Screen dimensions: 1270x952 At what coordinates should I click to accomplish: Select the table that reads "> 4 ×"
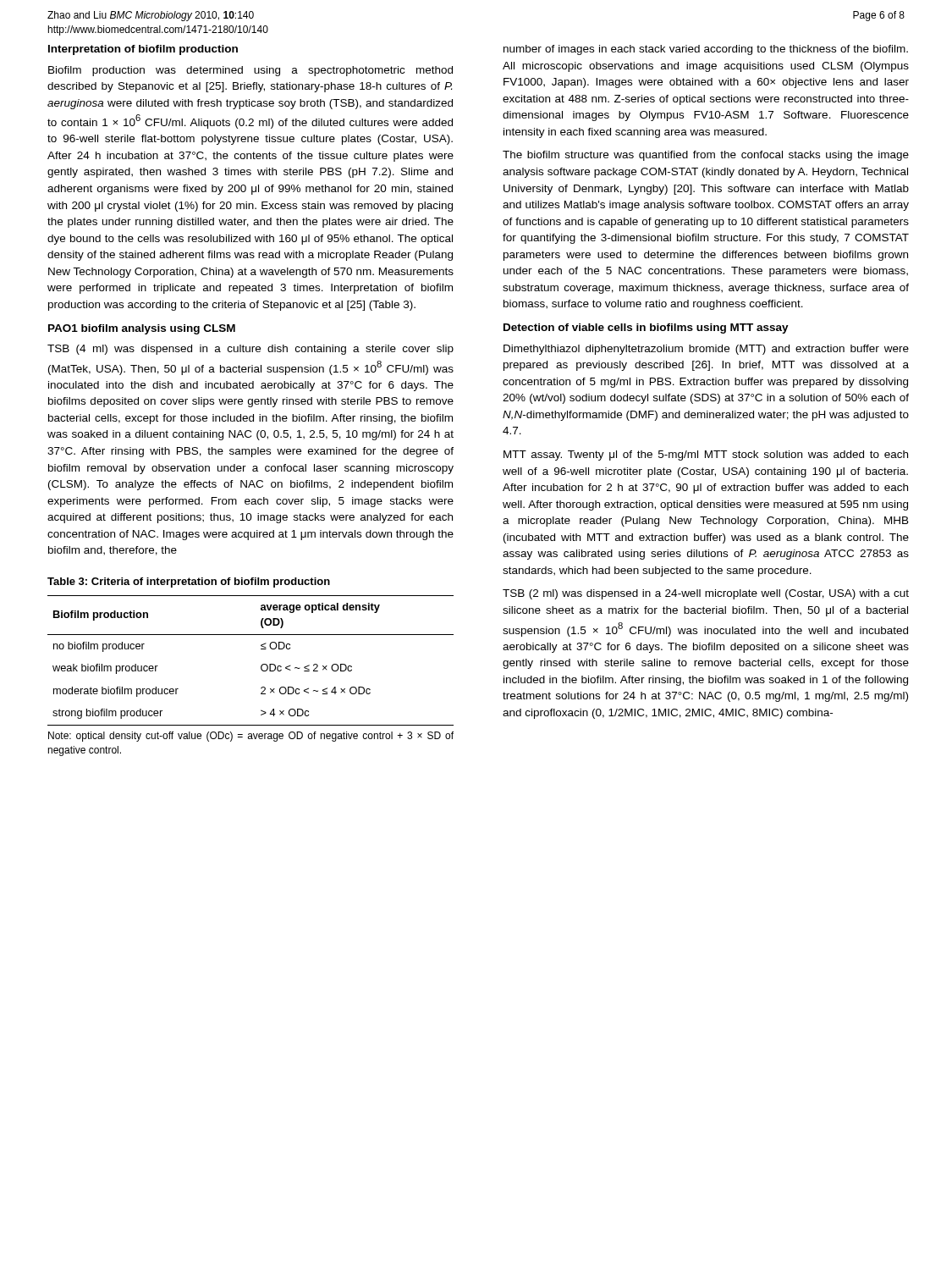point(250,660)
